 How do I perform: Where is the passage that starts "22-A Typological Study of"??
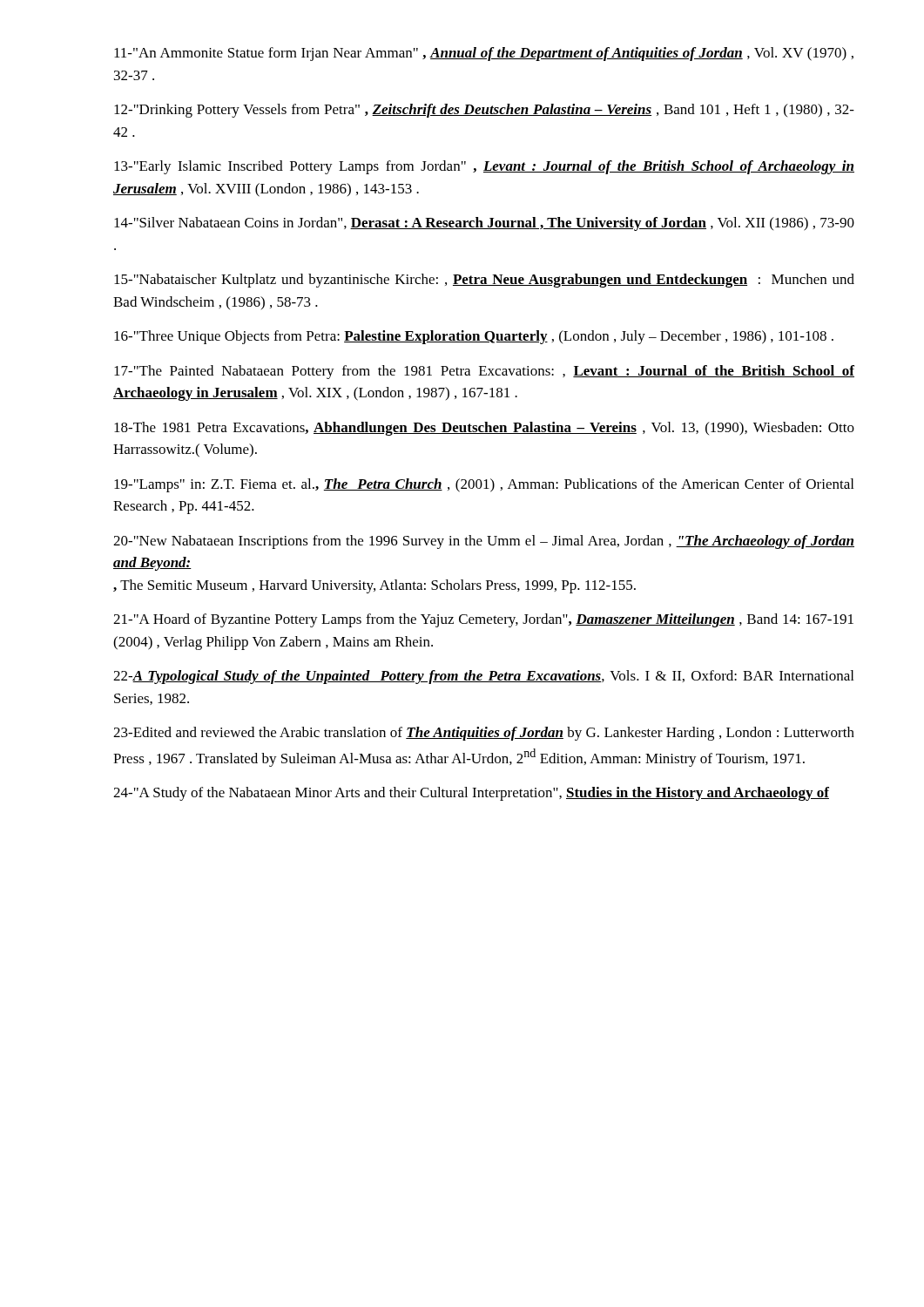484,687
